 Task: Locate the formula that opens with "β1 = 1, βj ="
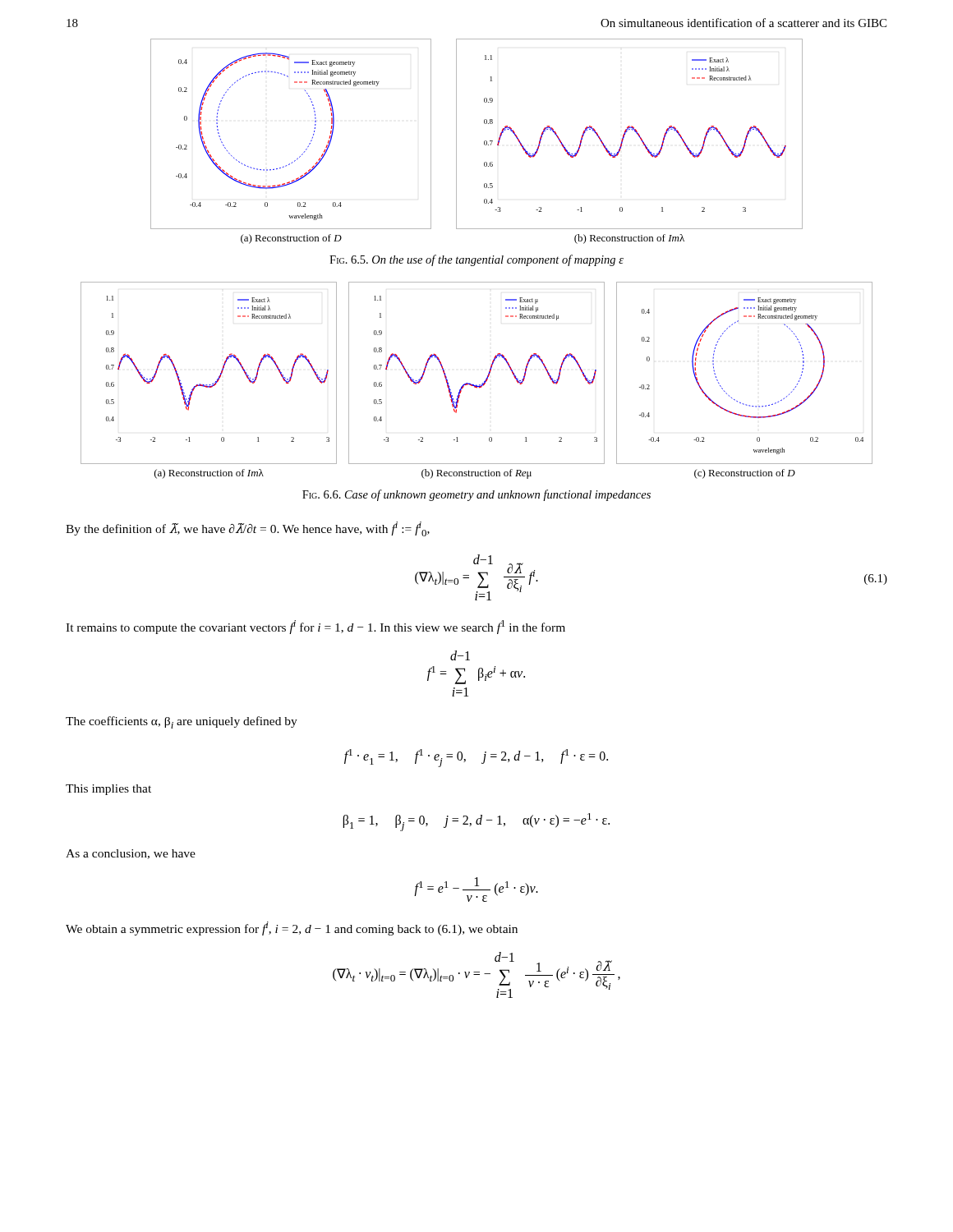click(476, 820)
